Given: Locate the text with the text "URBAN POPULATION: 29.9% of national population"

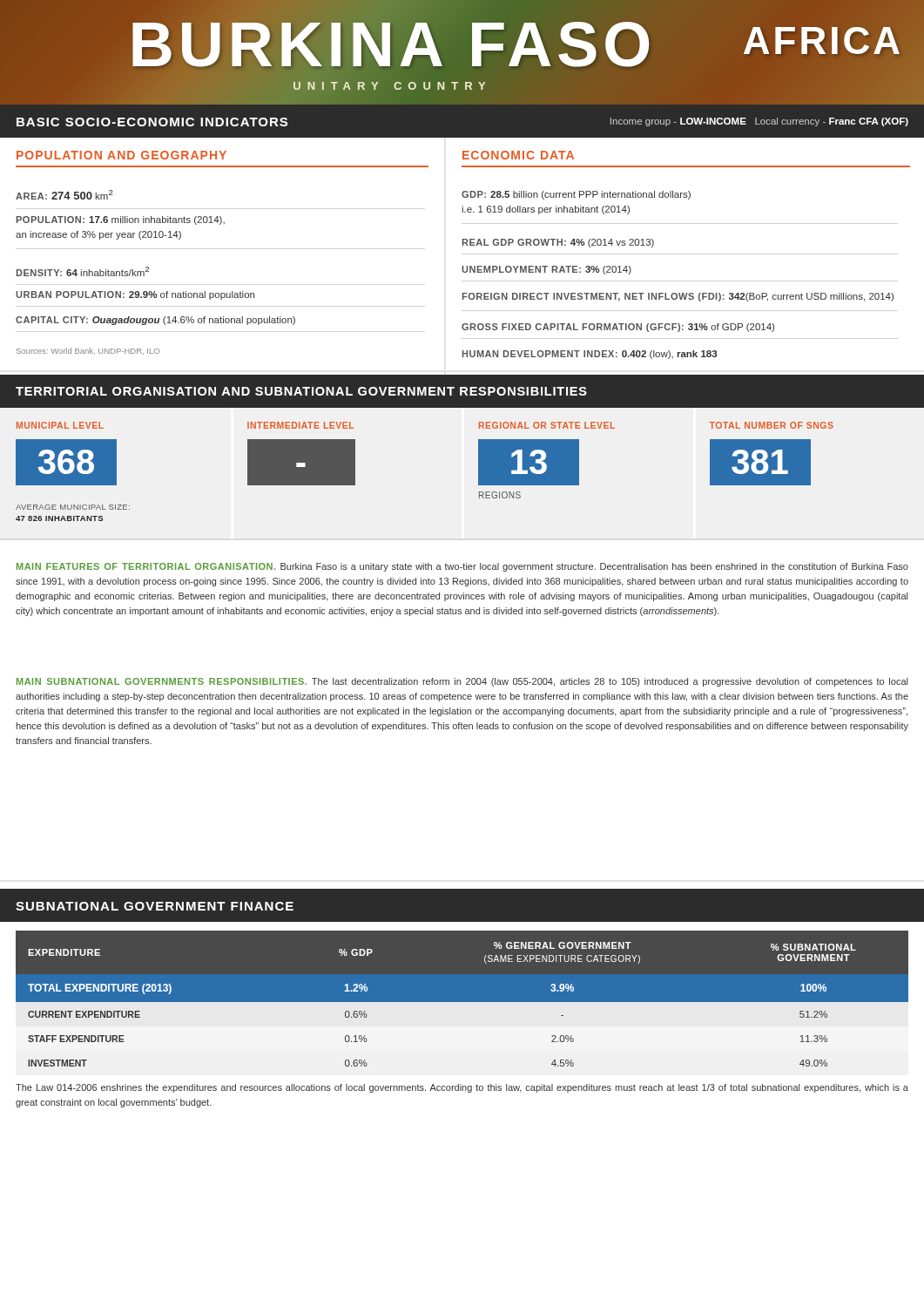Looking at the screenshot, I should click(x=220, y=295).
